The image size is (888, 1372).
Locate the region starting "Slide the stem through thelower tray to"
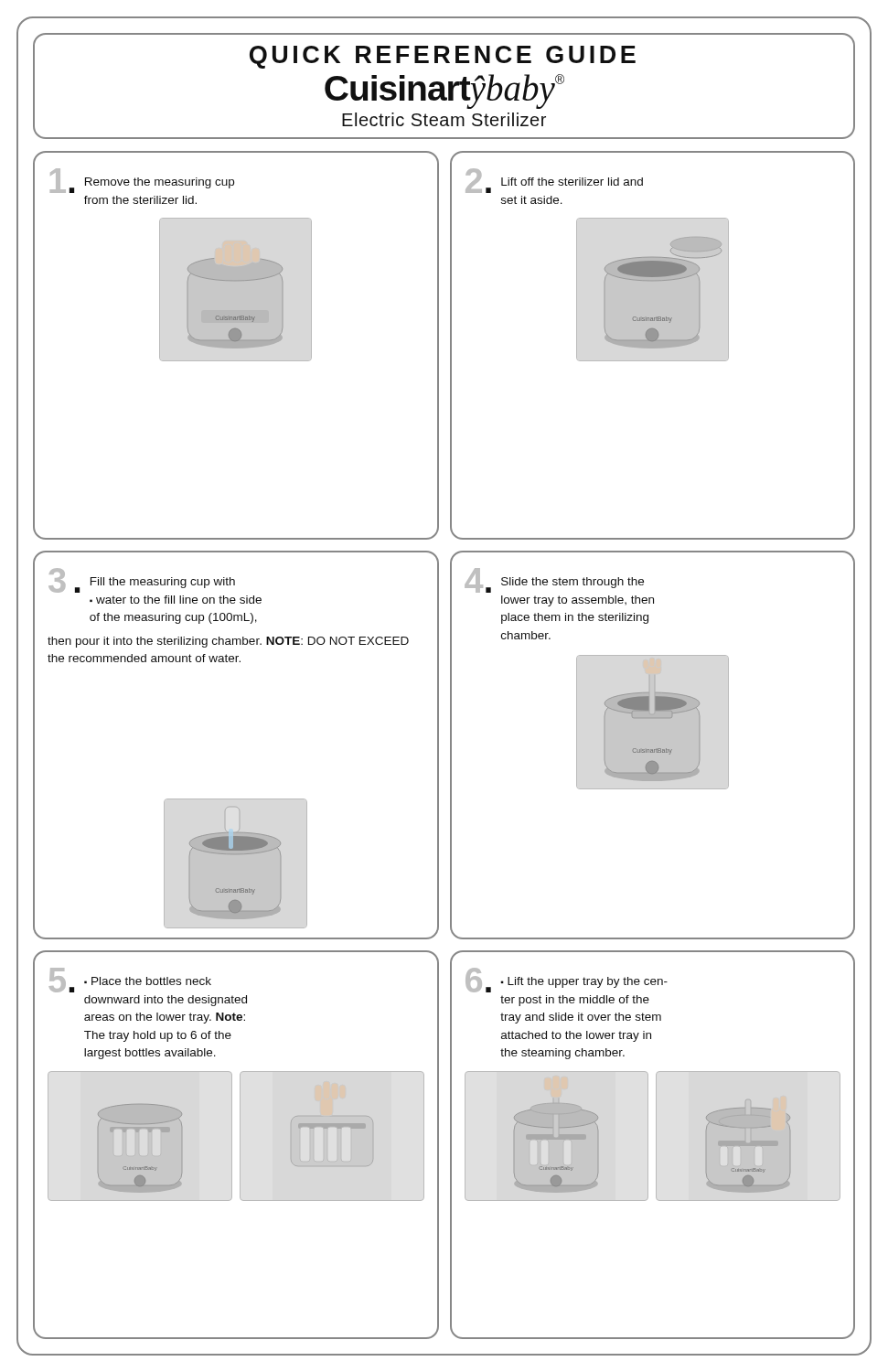pyautogui.click(x=652, y=676)
